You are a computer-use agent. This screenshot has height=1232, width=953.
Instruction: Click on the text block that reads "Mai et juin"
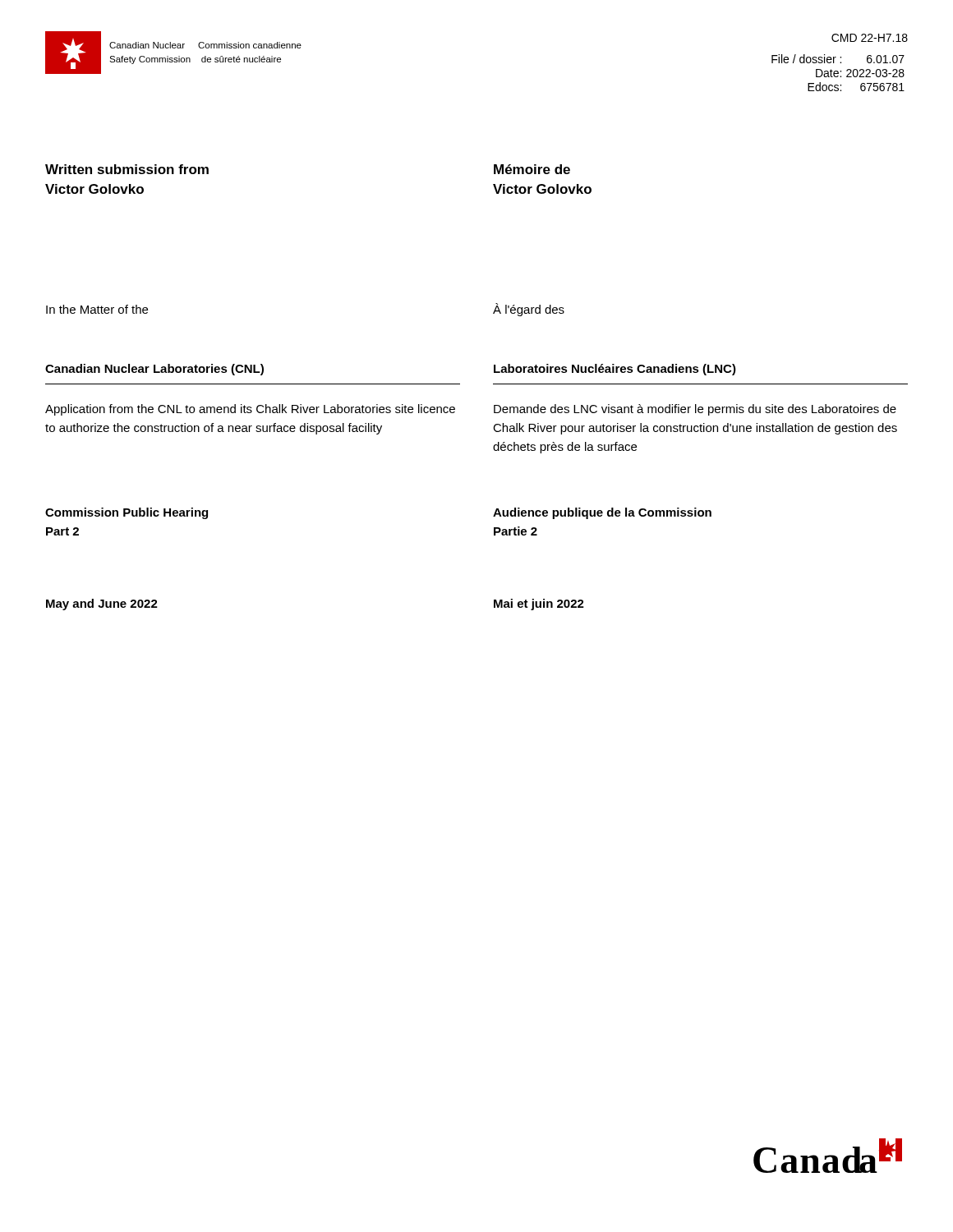538,604
